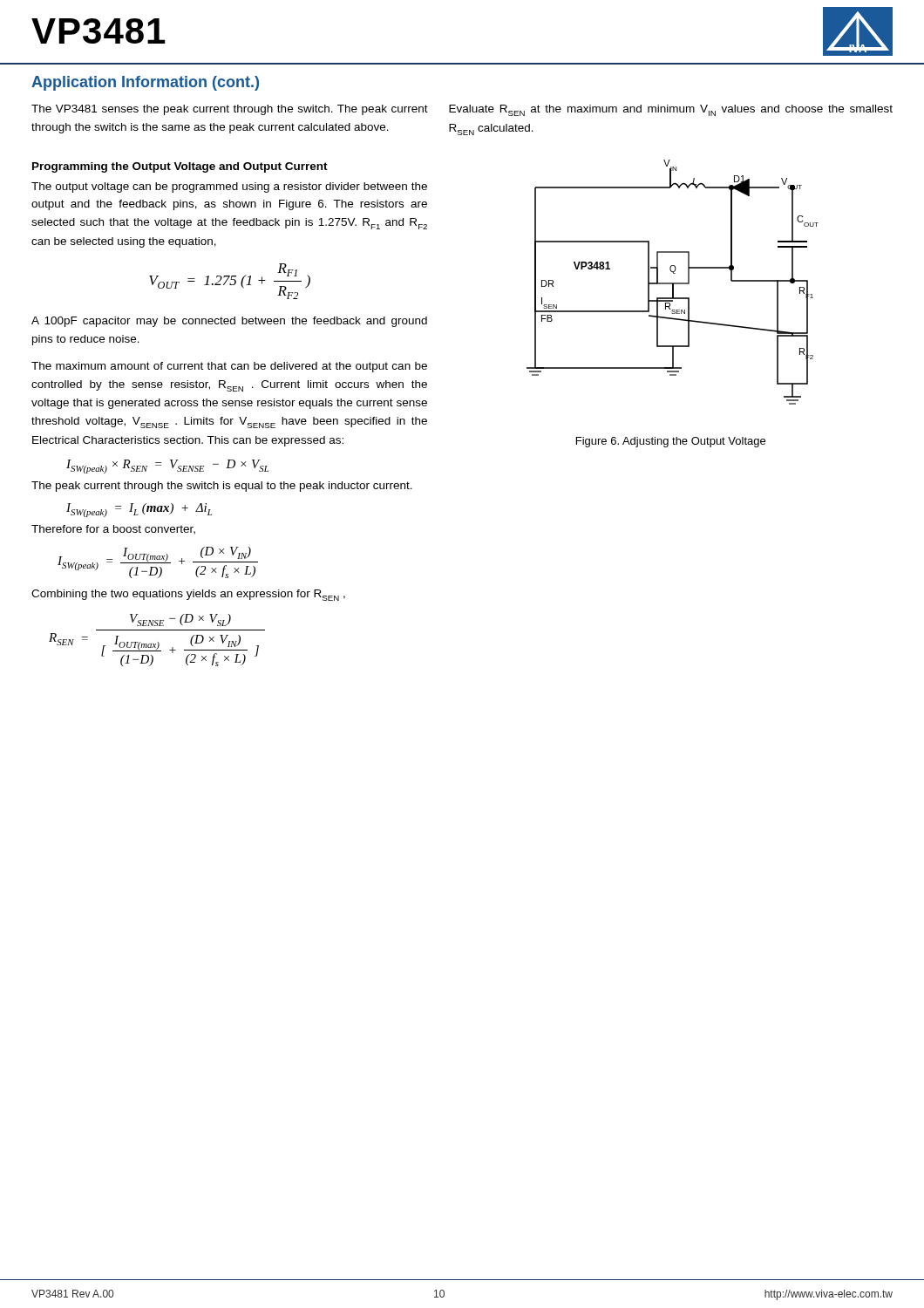Where is the formula that starts "RSEN = VSENSE − (D × VSL)"?

point(157,639)
